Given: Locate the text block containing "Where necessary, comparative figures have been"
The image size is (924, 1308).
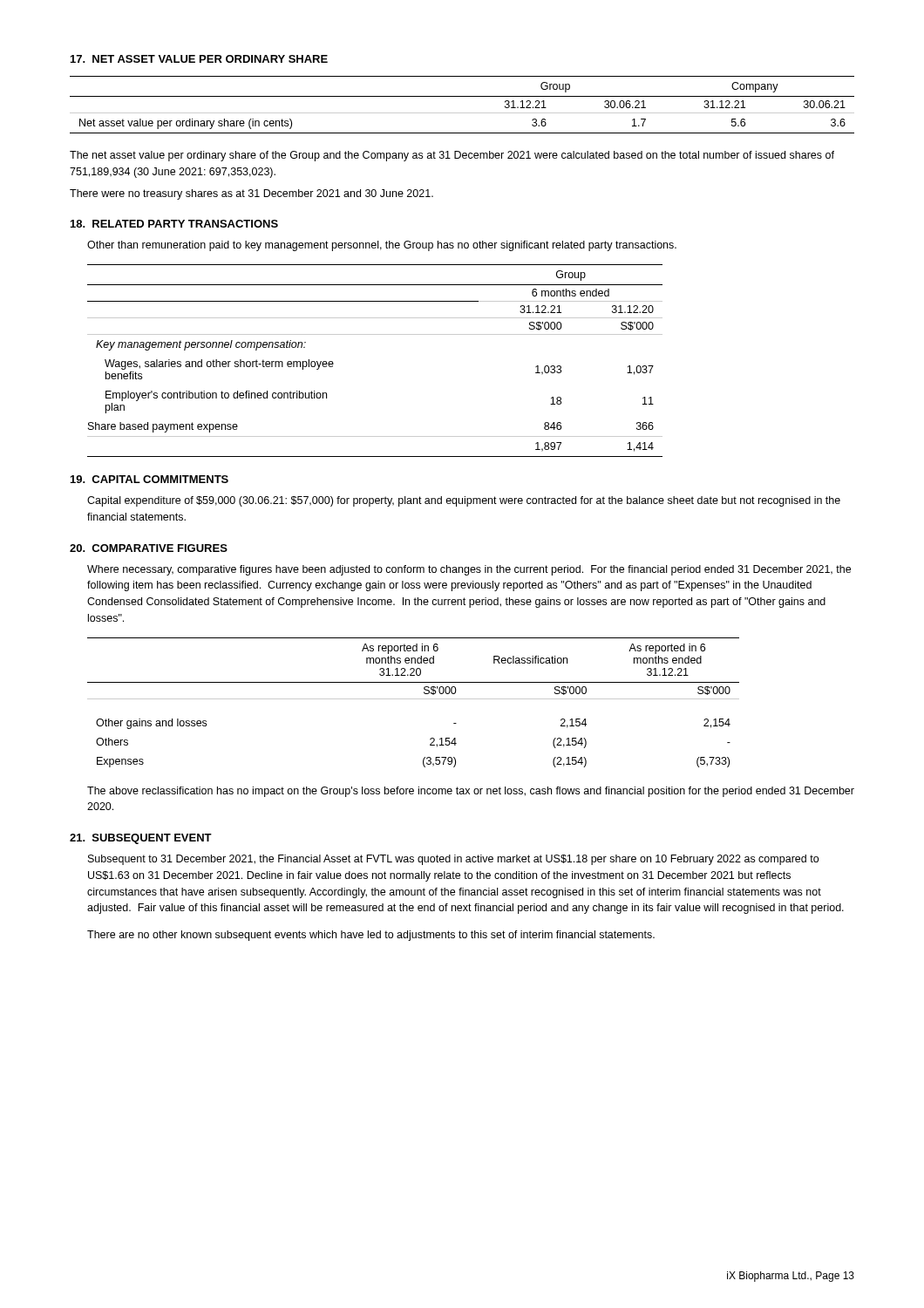Looking at the screenshot, I should point(469,594).
